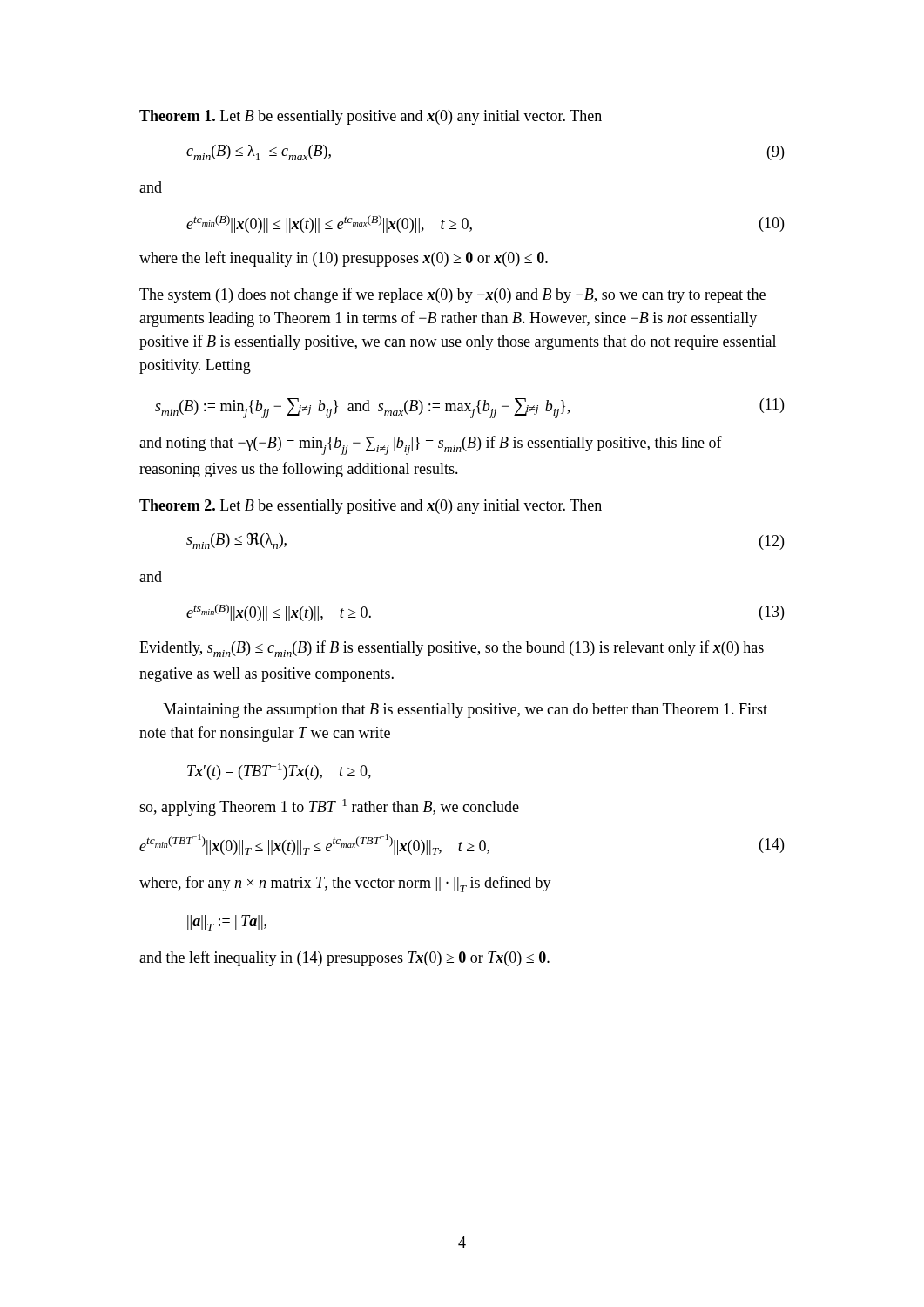Image resolution: width=924 pixels, height=1307 pixels.
Task: Find the region starting "smin(B) ≤ ℜ(λn), (12)"
Action: 238,541
